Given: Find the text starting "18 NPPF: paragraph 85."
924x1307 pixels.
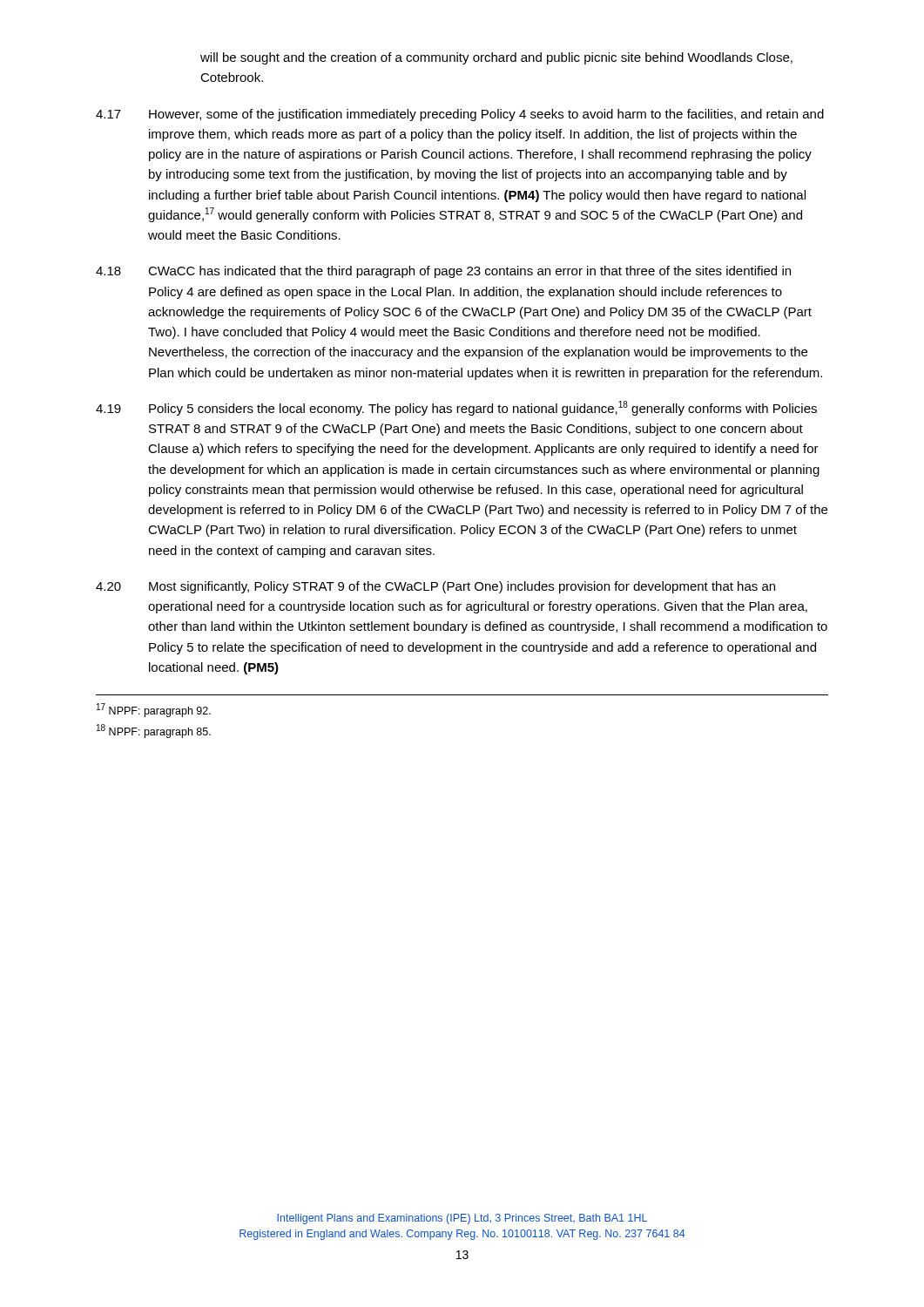Looking at the screenshot, I should pos(154,731).
